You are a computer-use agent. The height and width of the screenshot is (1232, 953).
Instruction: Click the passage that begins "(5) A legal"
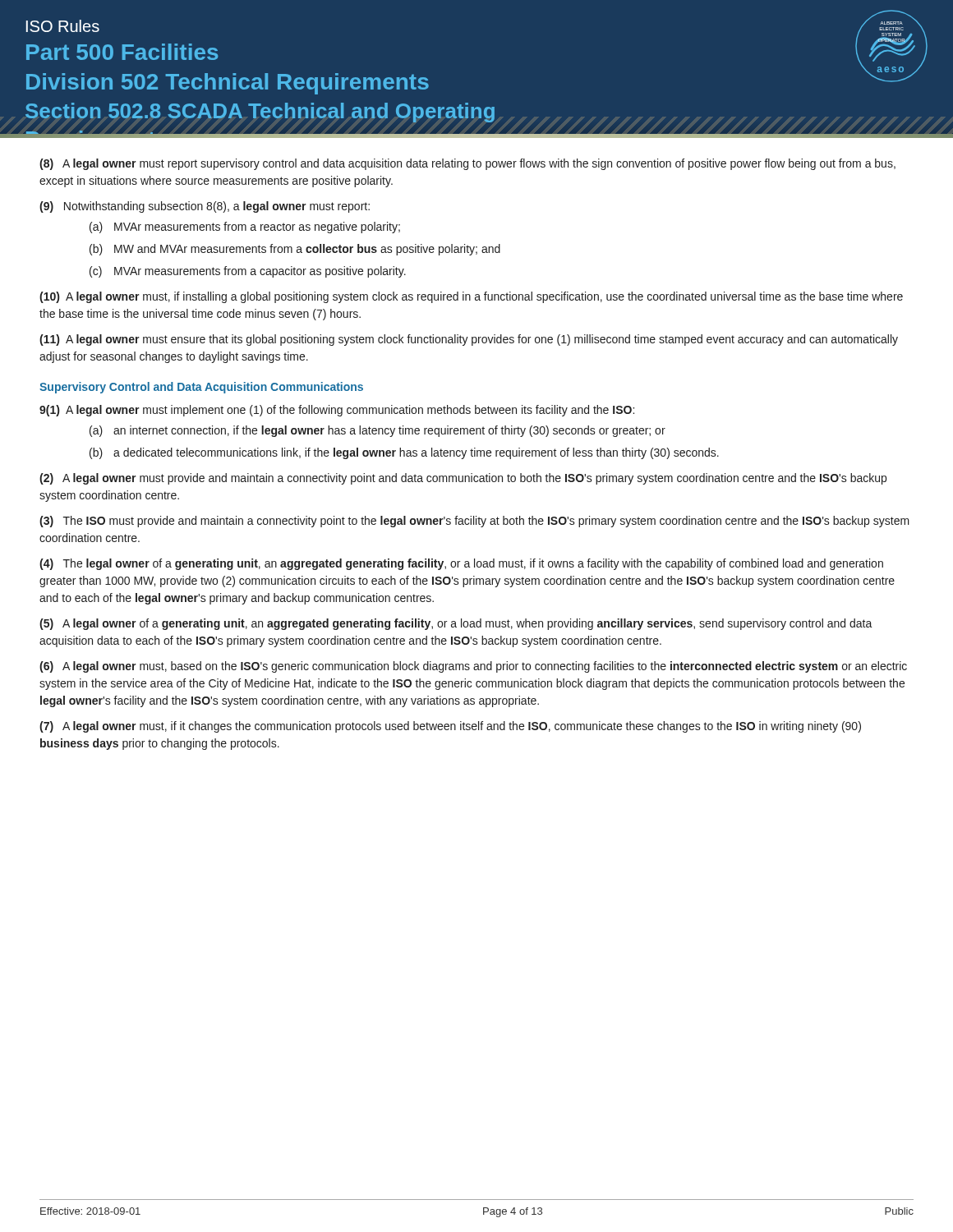tap(456, 632)
